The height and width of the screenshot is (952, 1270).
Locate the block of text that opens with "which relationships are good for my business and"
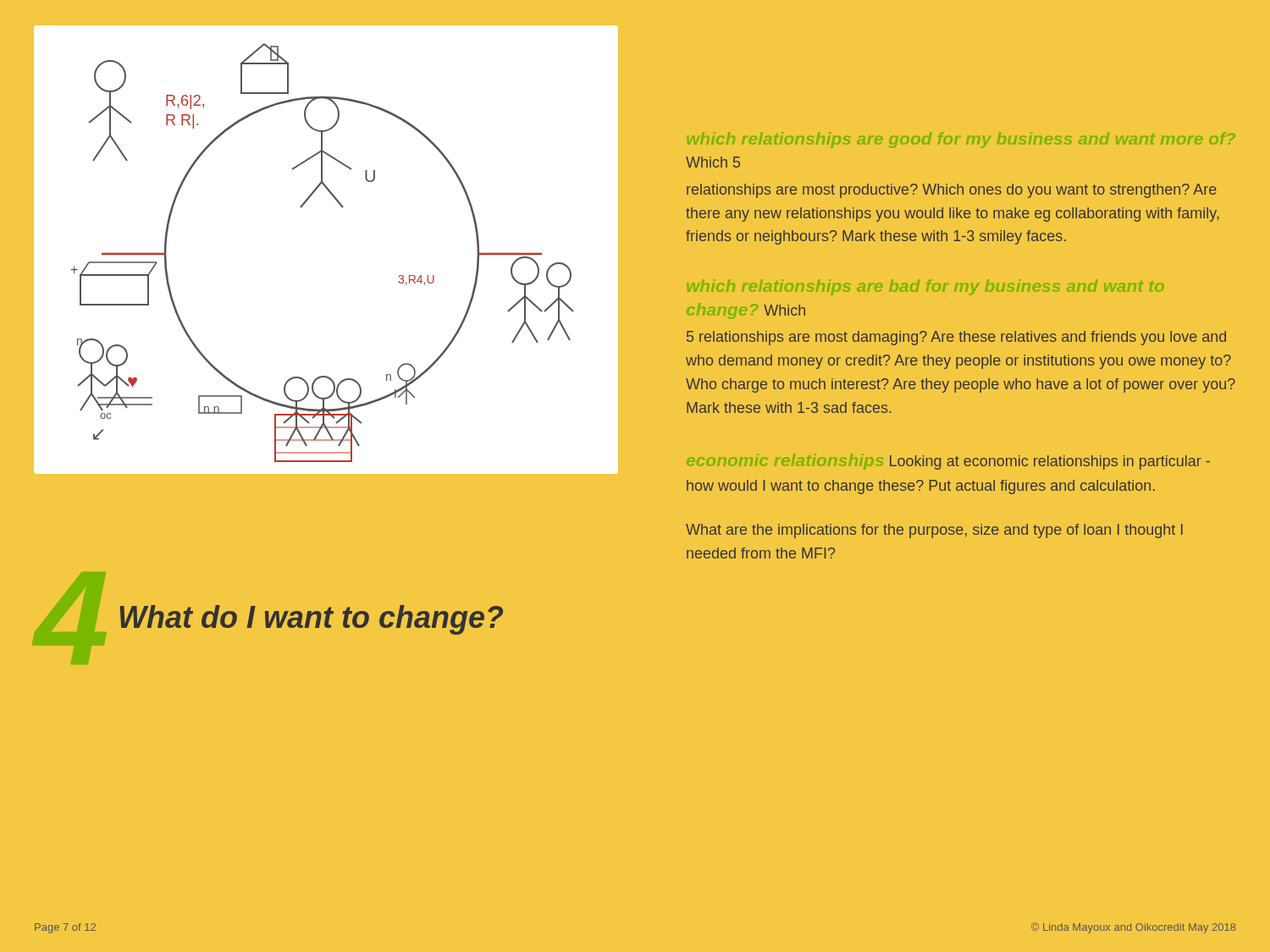coord(961,188)
